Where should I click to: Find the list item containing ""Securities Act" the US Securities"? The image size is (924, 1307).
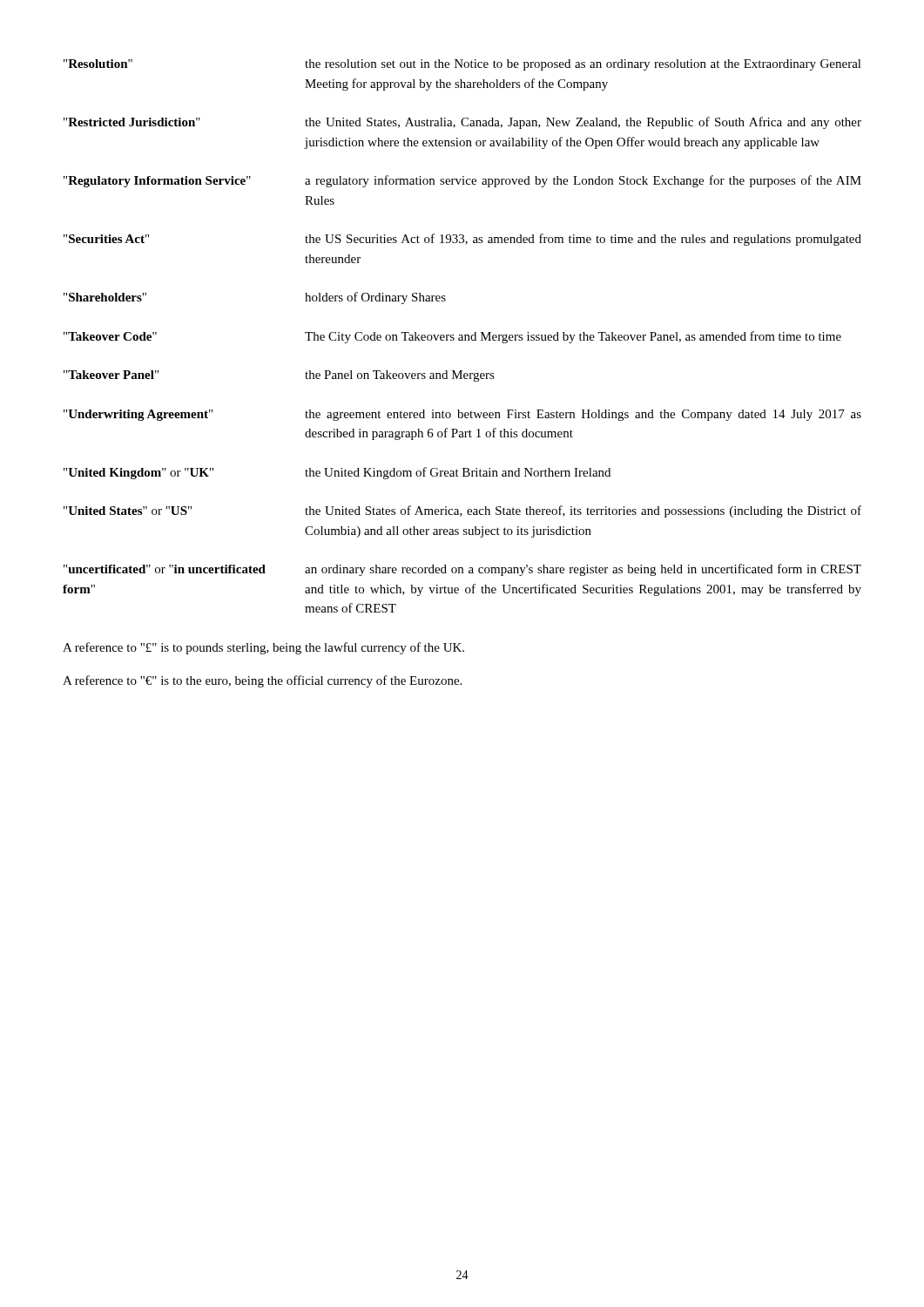point(462,249)
